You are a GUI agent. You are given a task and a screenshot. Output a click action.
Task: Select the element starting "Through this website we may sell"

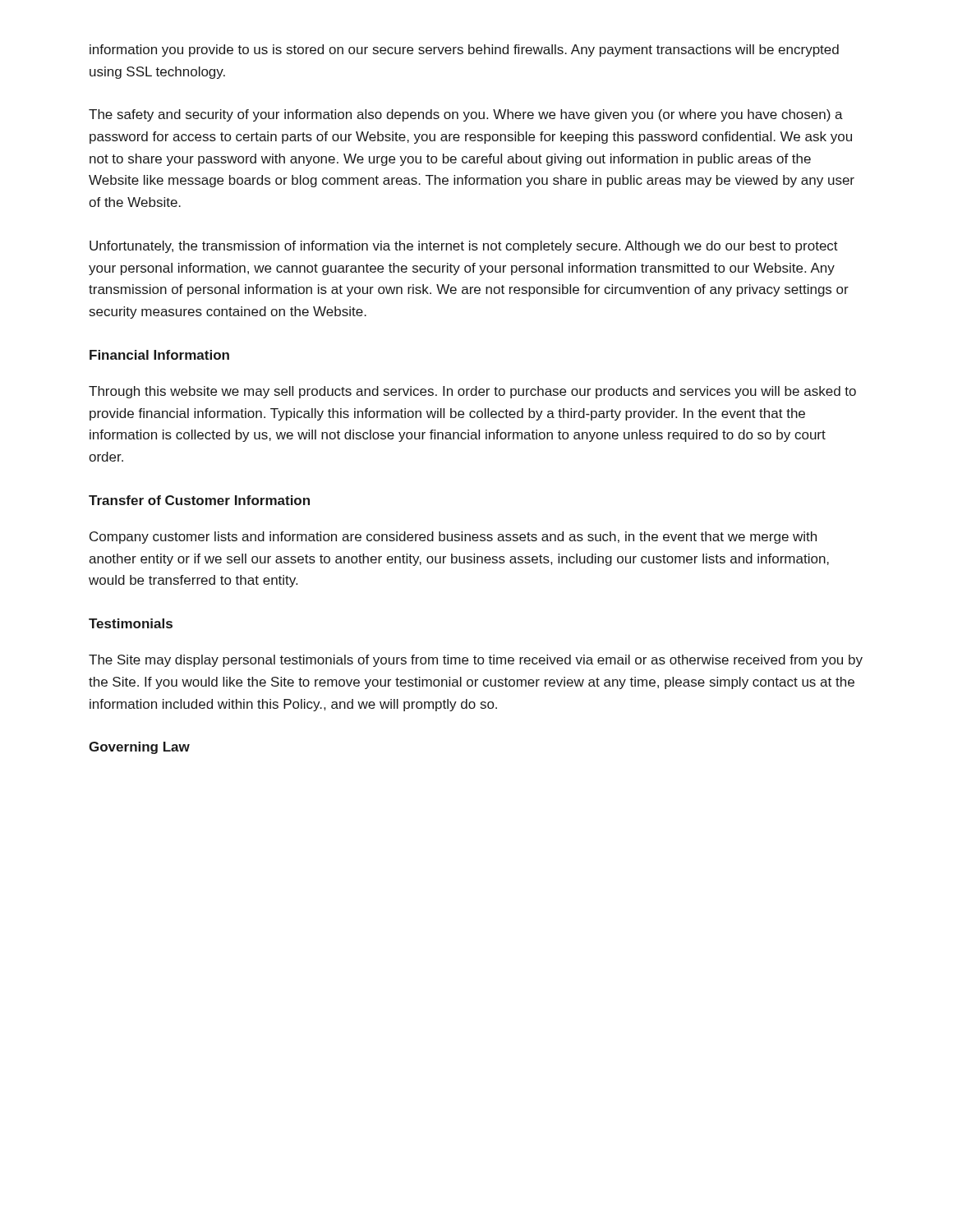click(x=473, y=424)
